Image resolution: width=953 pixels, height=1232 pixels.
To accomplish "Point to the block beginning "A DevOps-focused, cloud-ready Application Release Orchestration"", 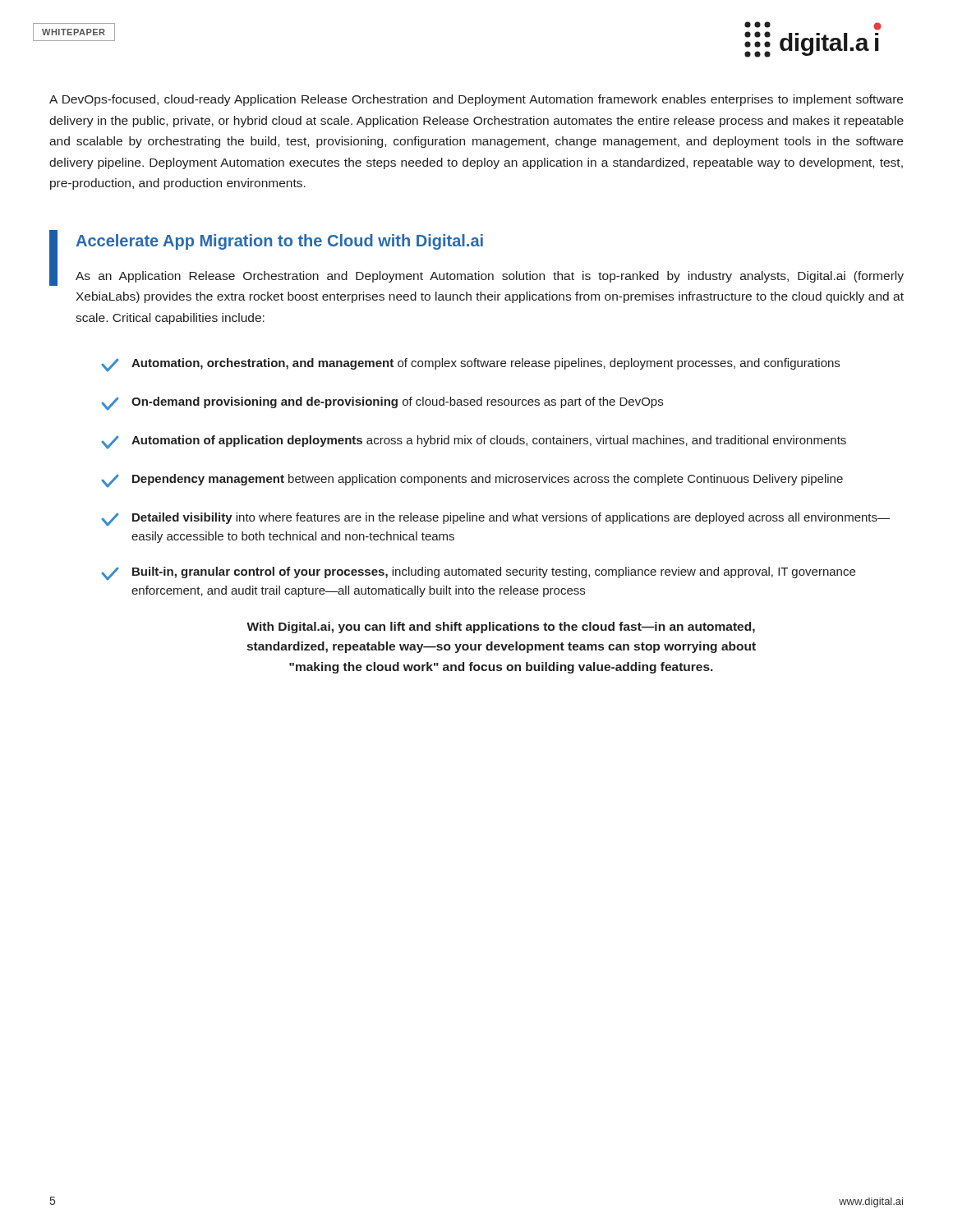I will pyautogui.click(x=476, y=141).
